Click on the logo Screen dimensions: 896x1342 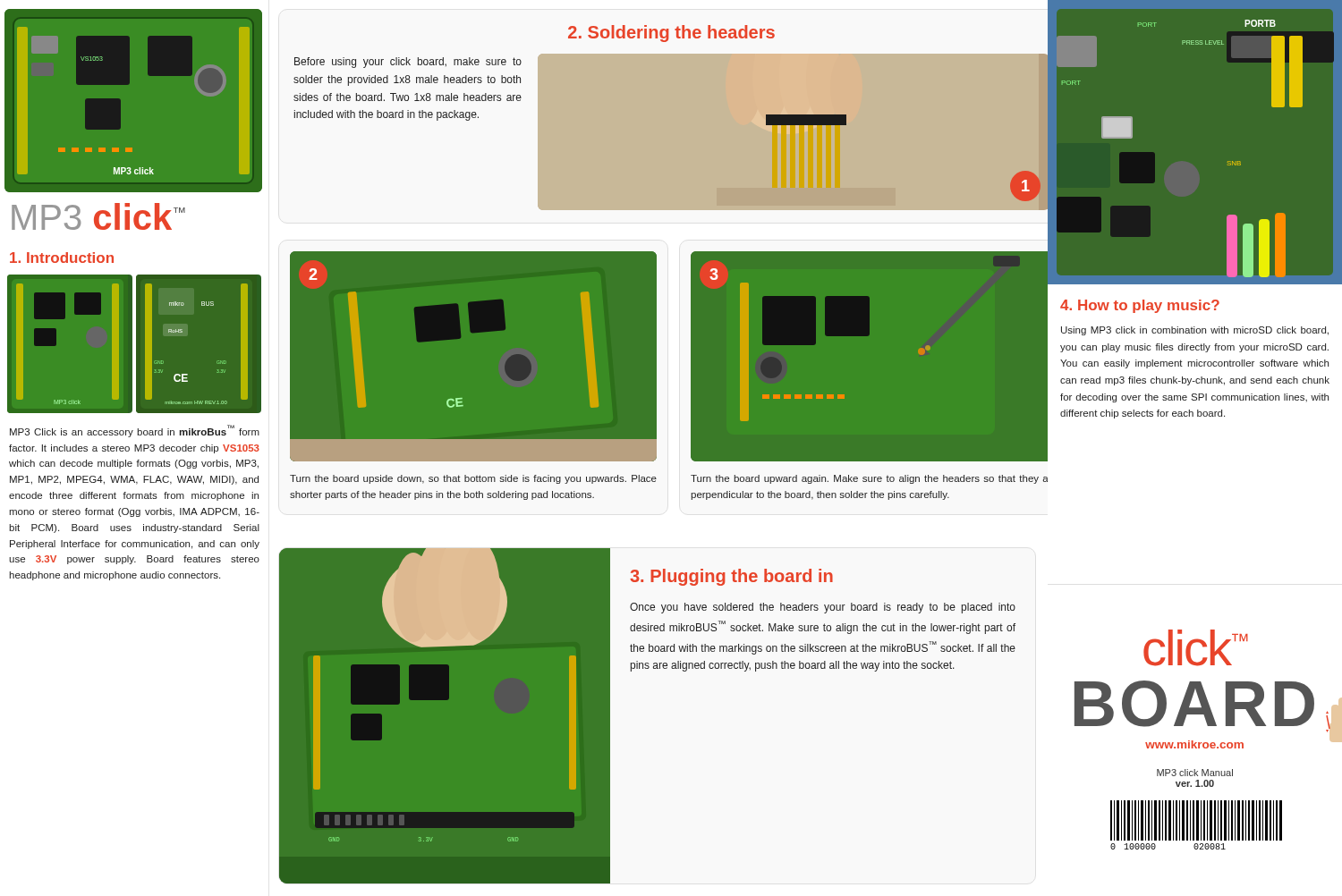tap(1195, 687)
